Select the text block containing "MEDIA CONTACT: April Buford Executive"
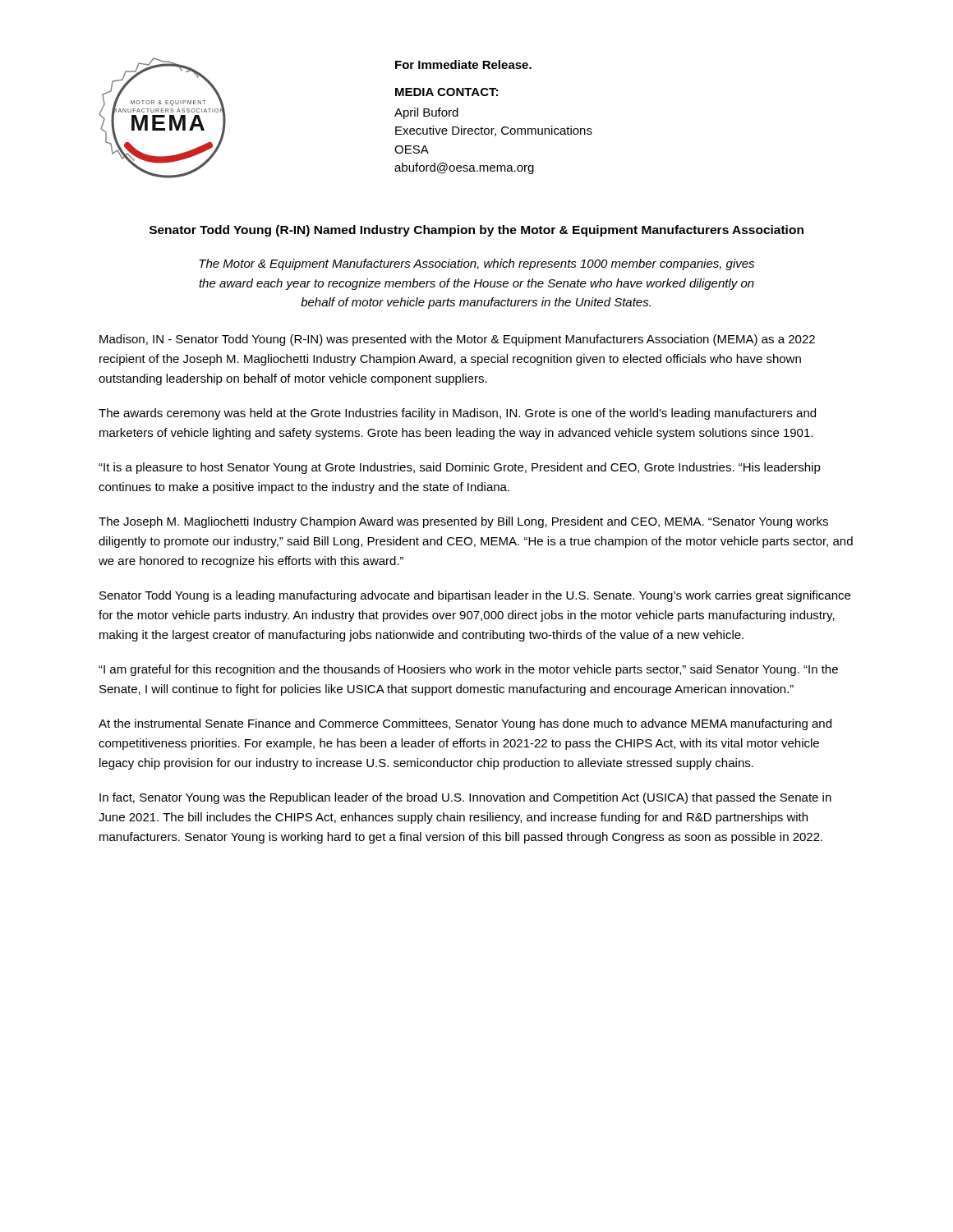This screenshot has width=953, height=1232. (x=447, y=92)
